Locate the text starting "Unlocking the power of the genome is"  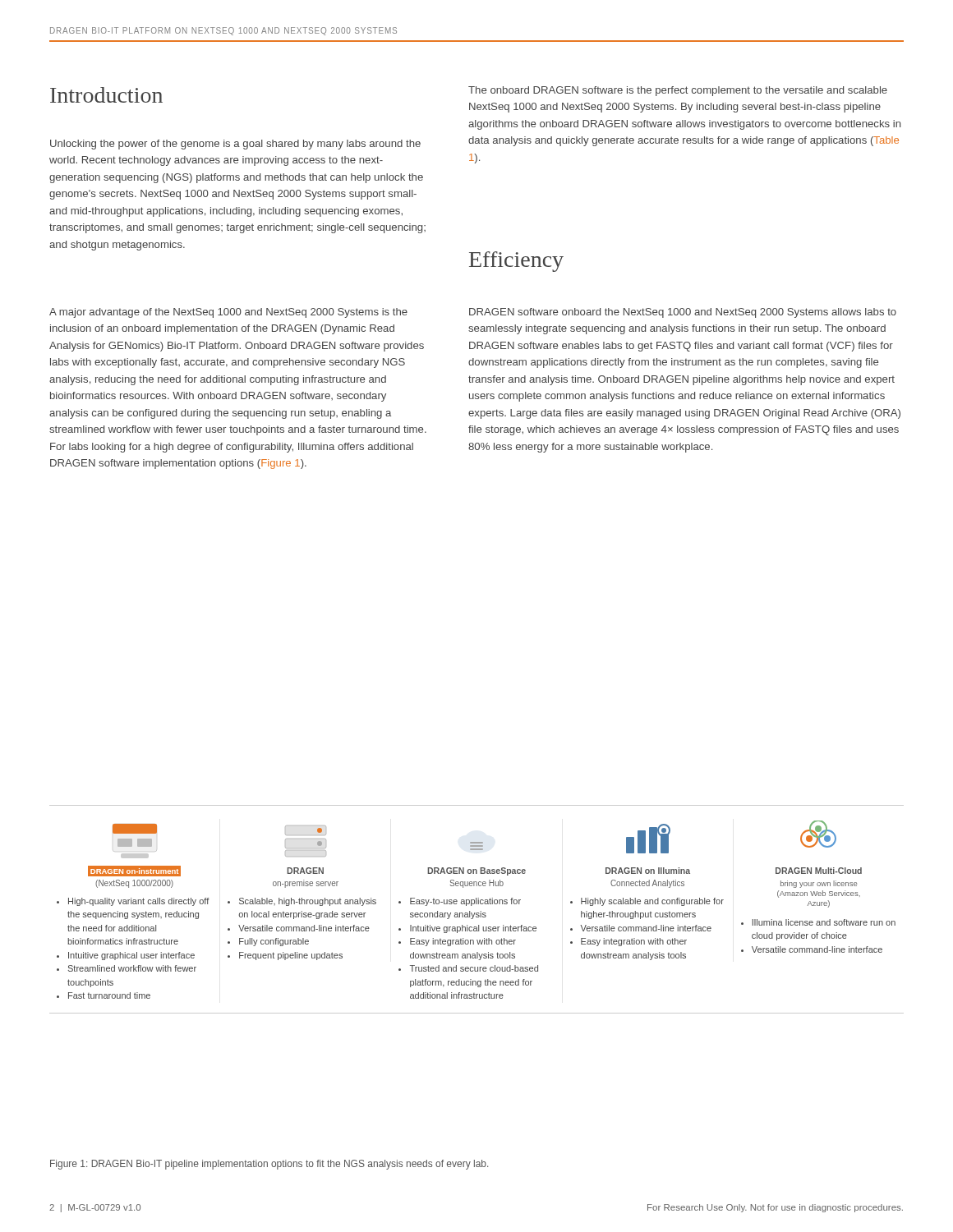point(238,194)
